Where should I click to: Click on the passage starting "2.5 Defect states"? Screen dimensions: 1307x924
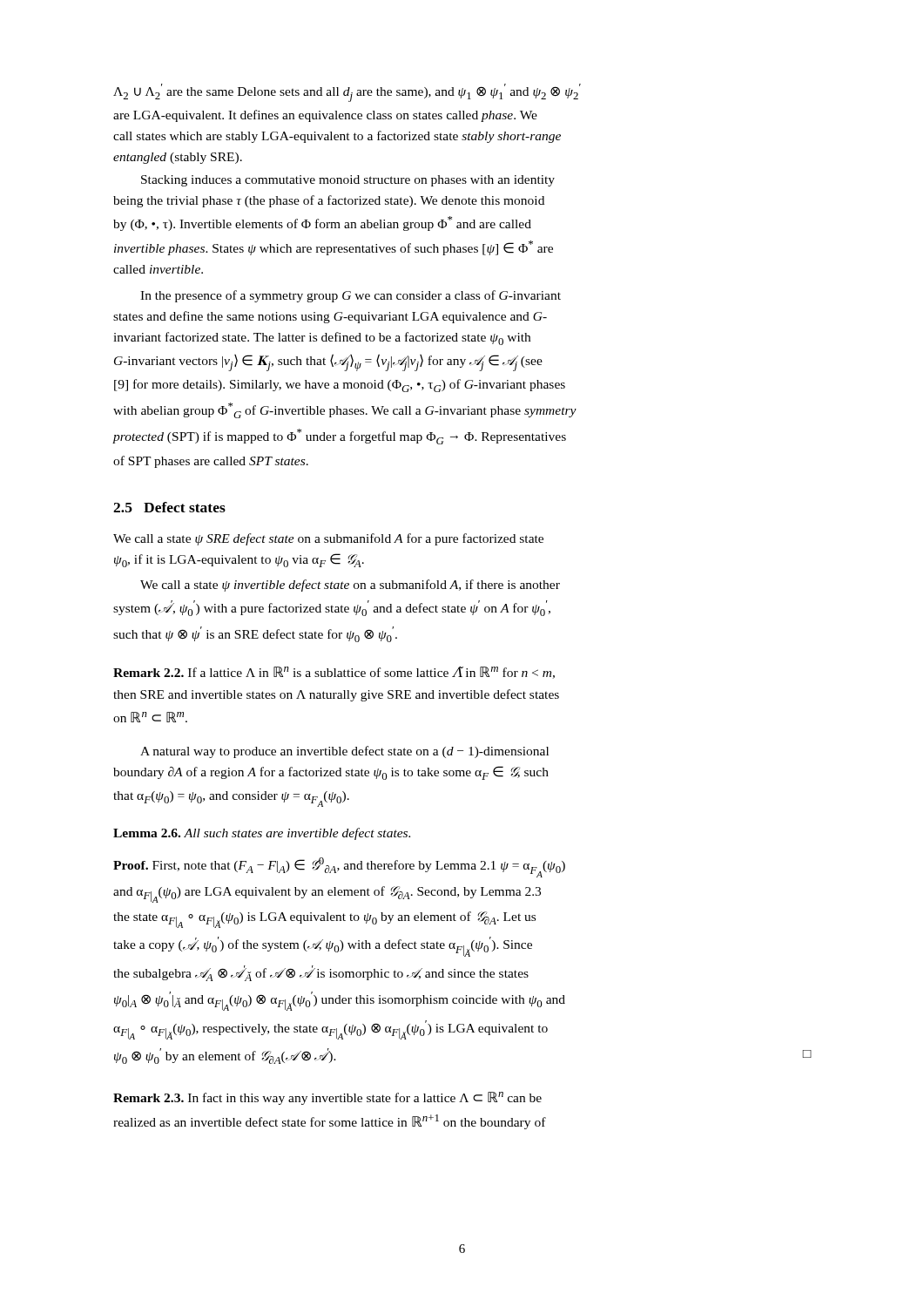[169, 507]
